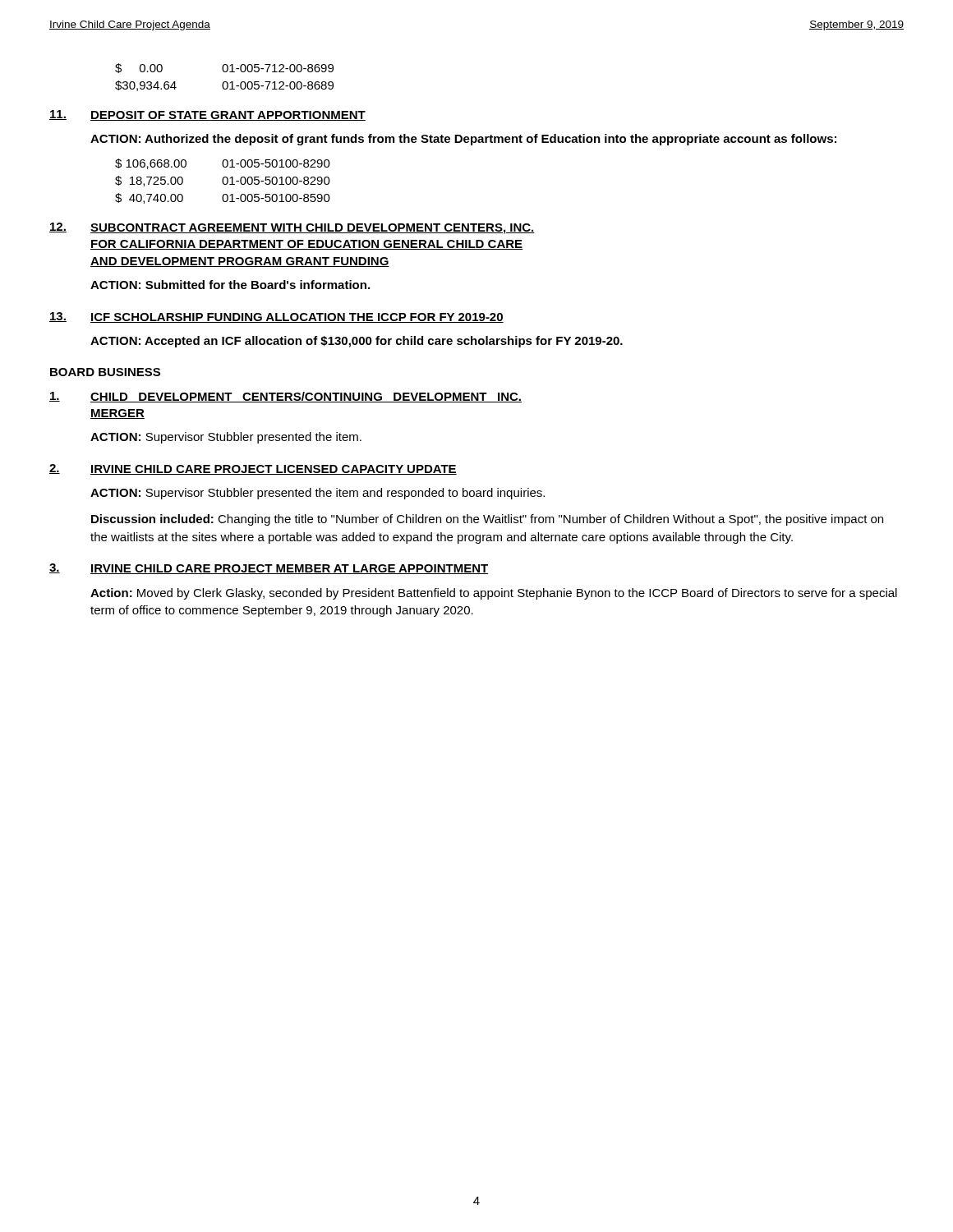Viewport: 953px width, 1232px height.
Task: Locate the block starting "12. SUBCONTRACT AGREEMENT WITH"
Action: (292, 244)
